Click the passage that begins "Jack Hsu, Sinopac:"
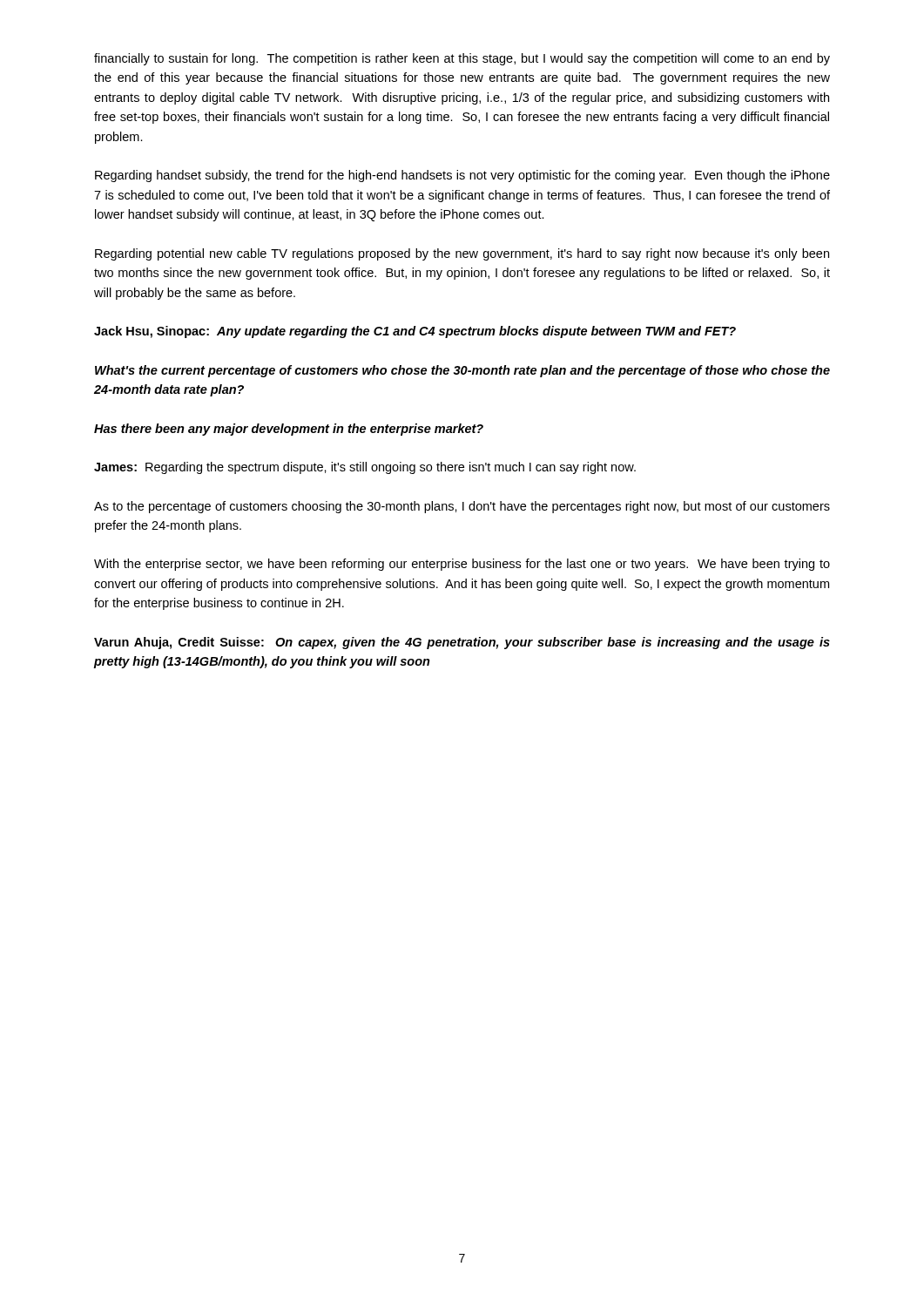The height and width of the screenshot is (1307, 924). 415,331
